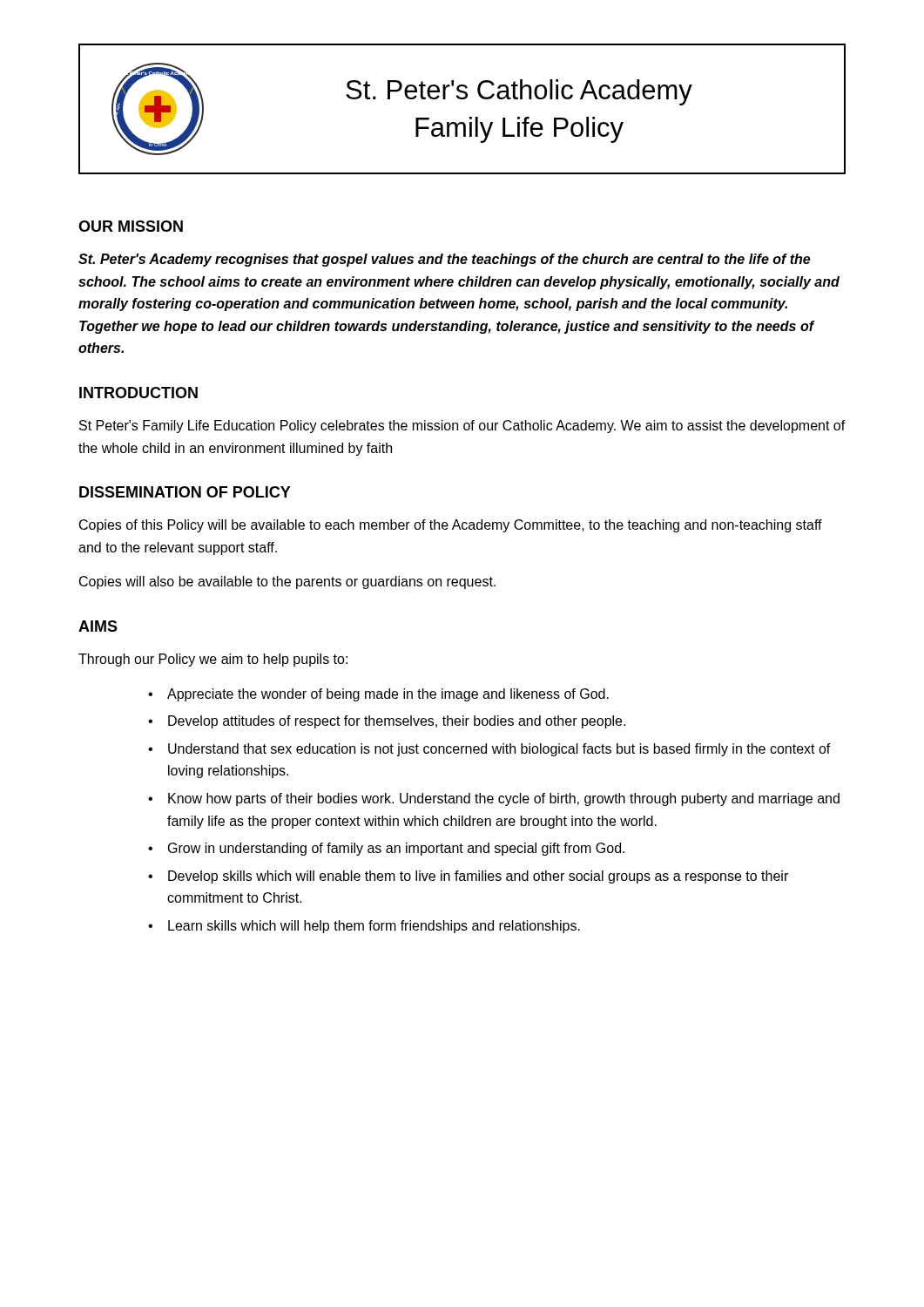
Task: Find the region starting "St. Peter's Academy"
Action: (x=459, y=304)
